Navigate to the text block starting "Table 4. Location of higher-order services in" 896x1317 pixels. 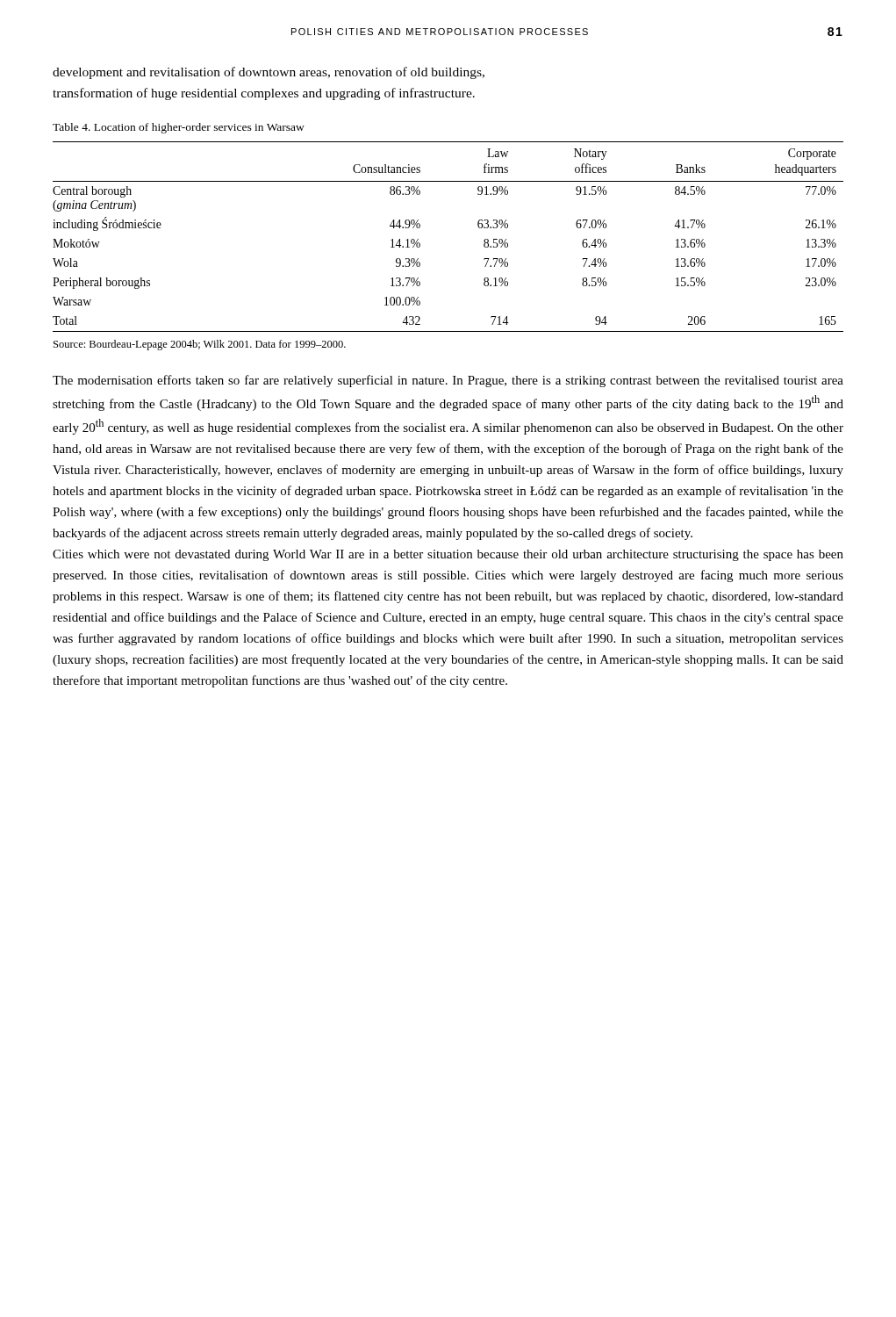tap(179, 127)
